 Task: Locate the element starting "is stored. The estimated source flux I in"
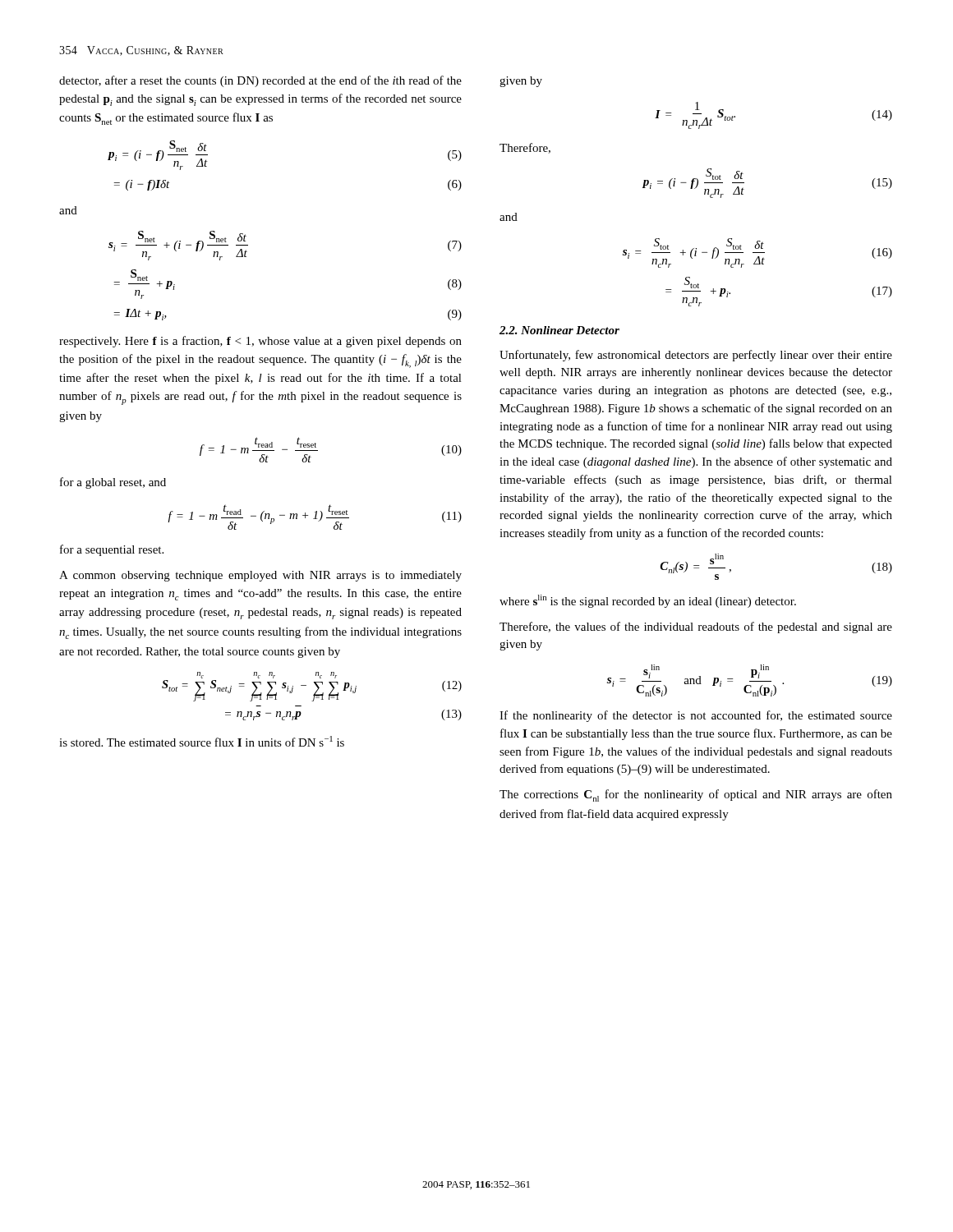pyautogui.click(x=260, y=742)
